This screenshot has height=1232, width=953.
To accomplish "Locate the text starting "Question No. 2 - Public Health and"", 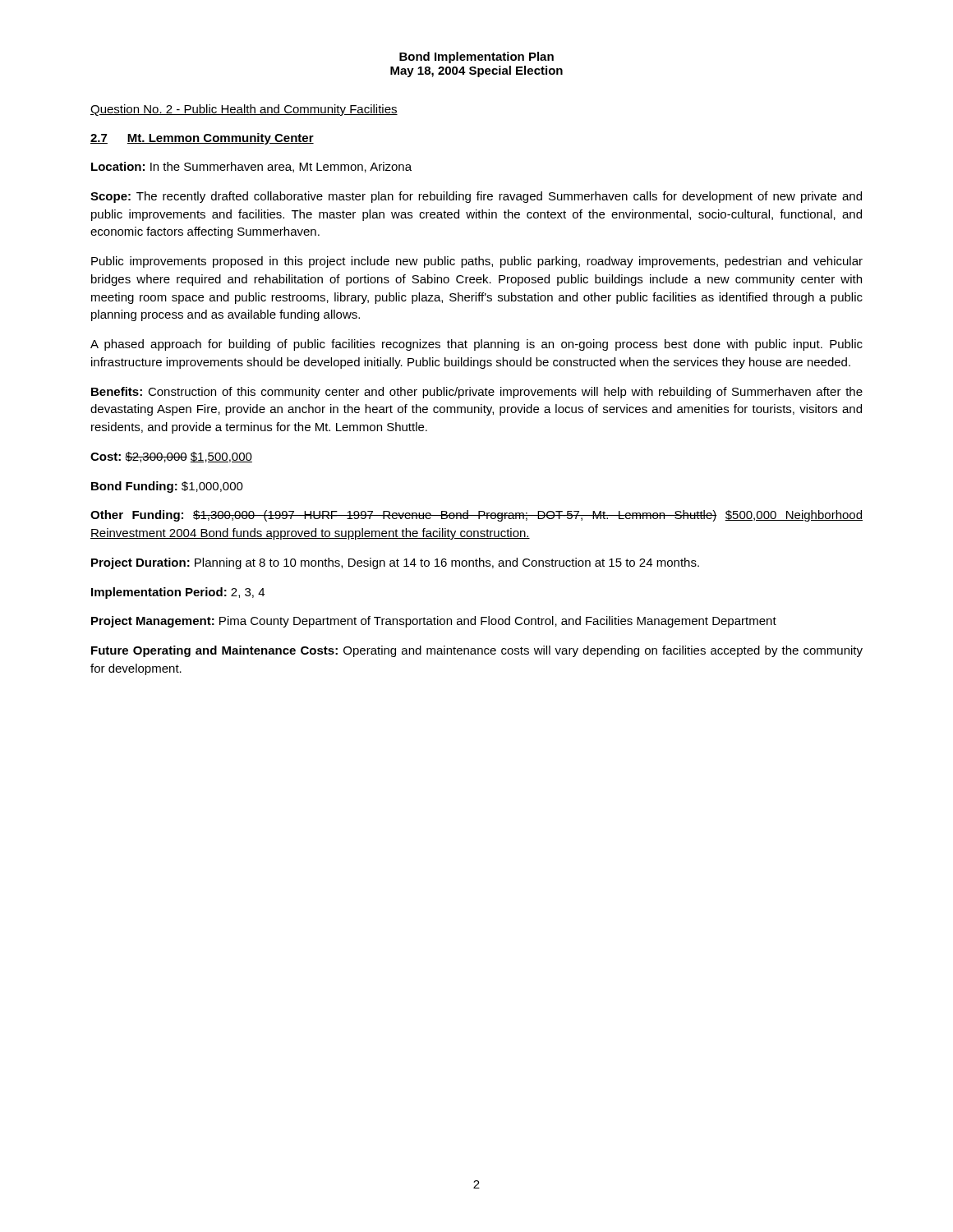I will click(x=244, y=109).
